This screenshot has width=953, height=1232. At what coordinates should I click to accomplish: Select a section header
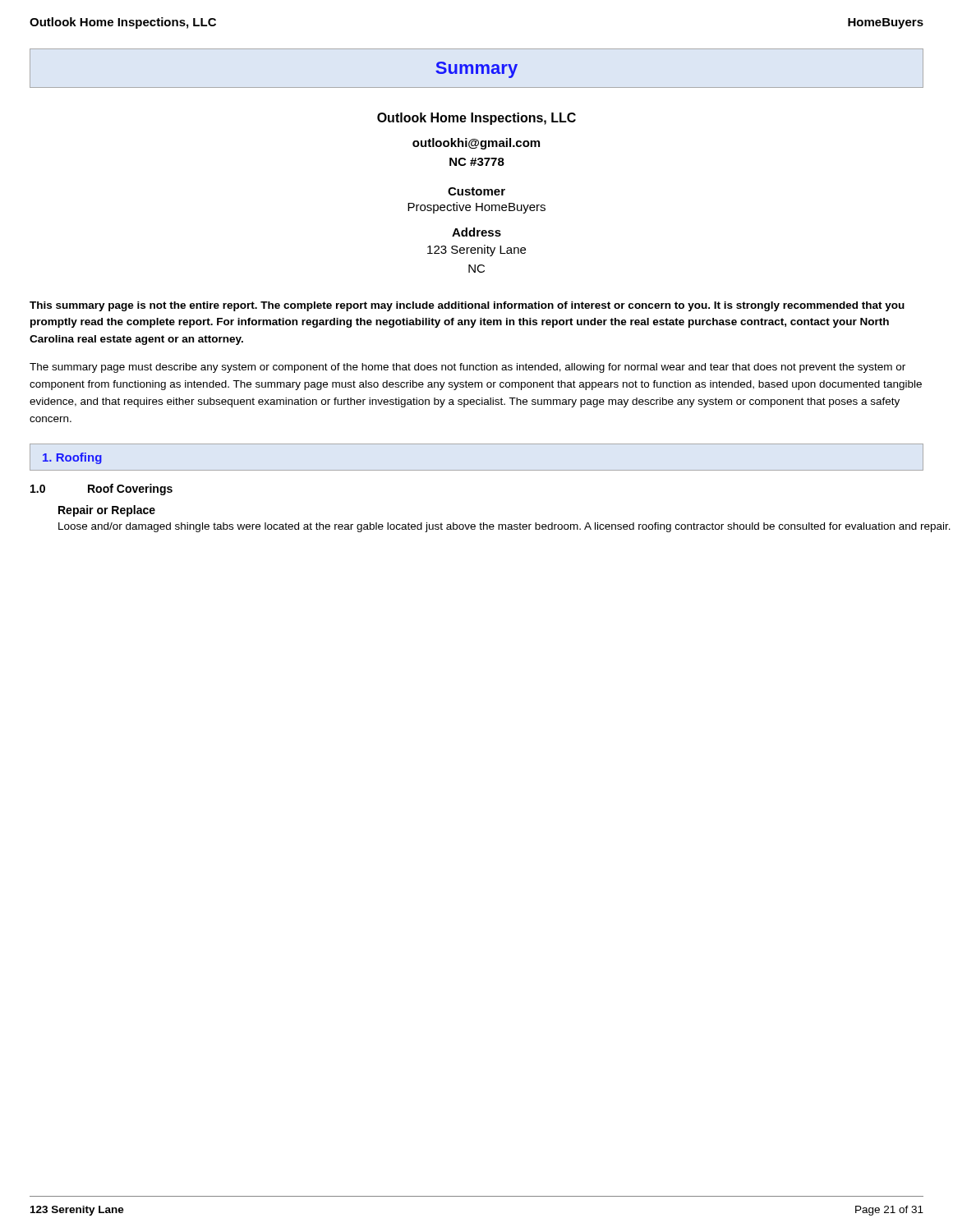[x=72, y=457]
